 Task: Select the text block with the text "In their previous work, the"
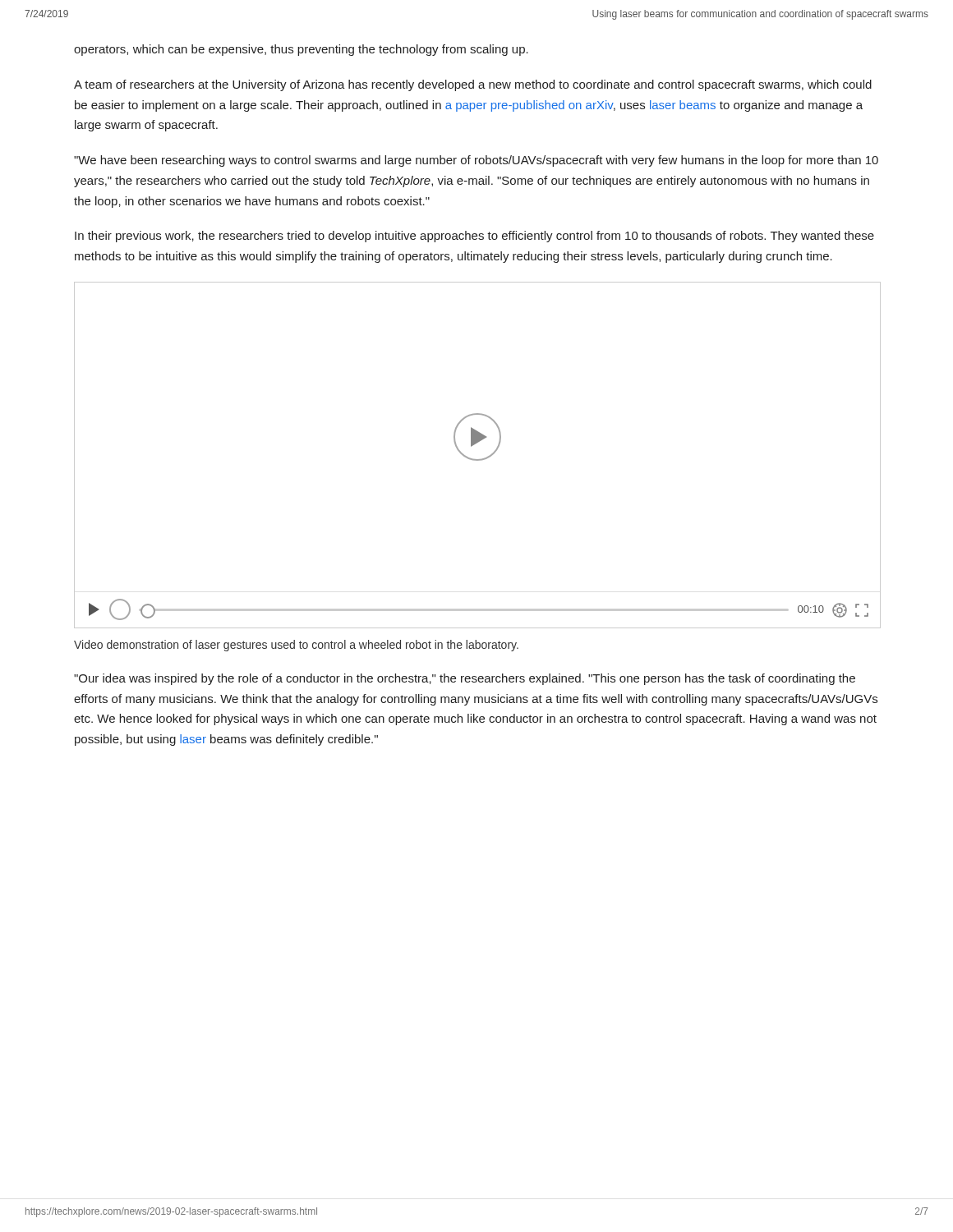[x=474, y=246]
